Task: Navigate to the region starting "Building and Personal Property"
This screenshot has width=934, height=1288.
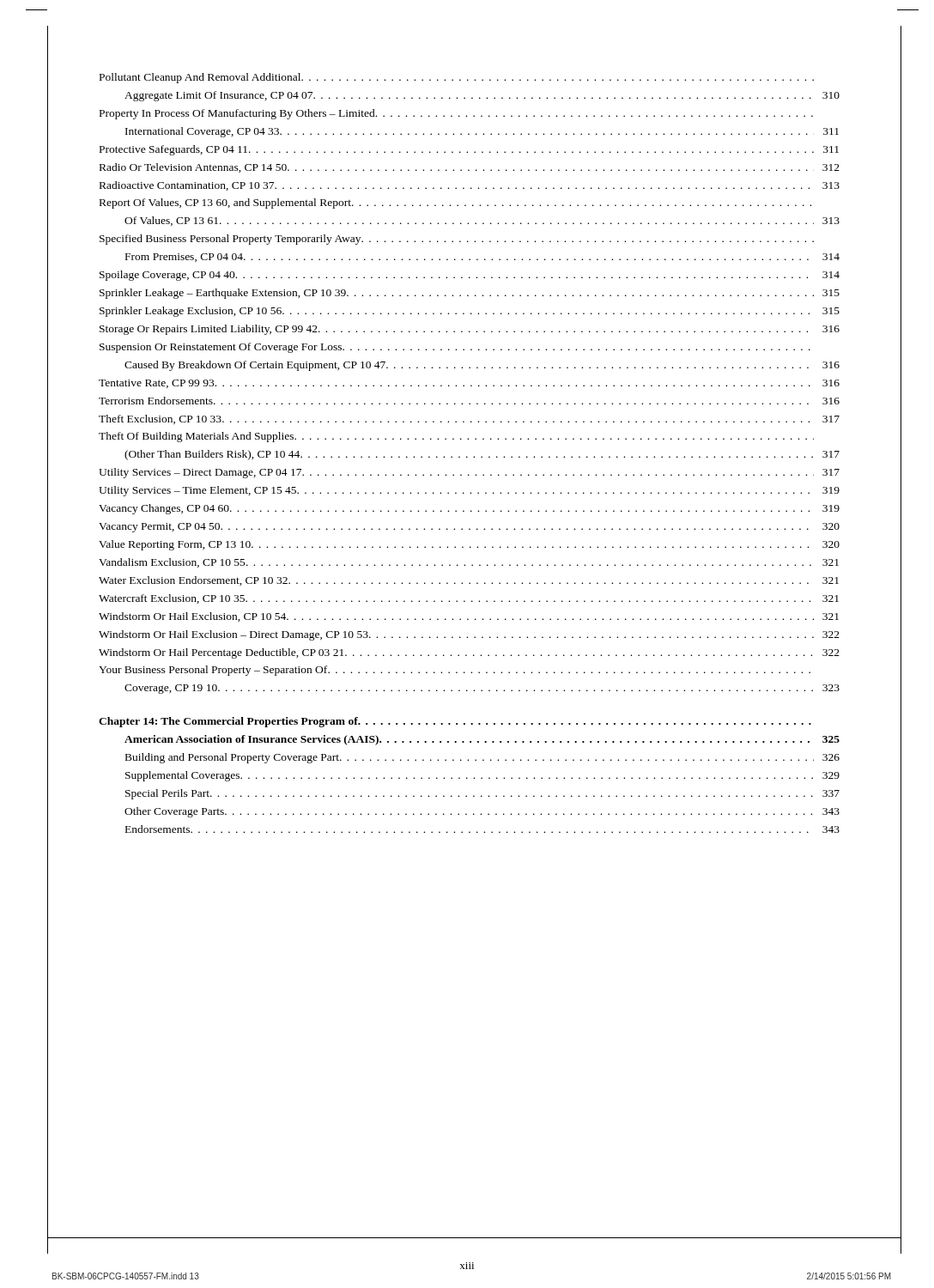Action: coord(469,758)
